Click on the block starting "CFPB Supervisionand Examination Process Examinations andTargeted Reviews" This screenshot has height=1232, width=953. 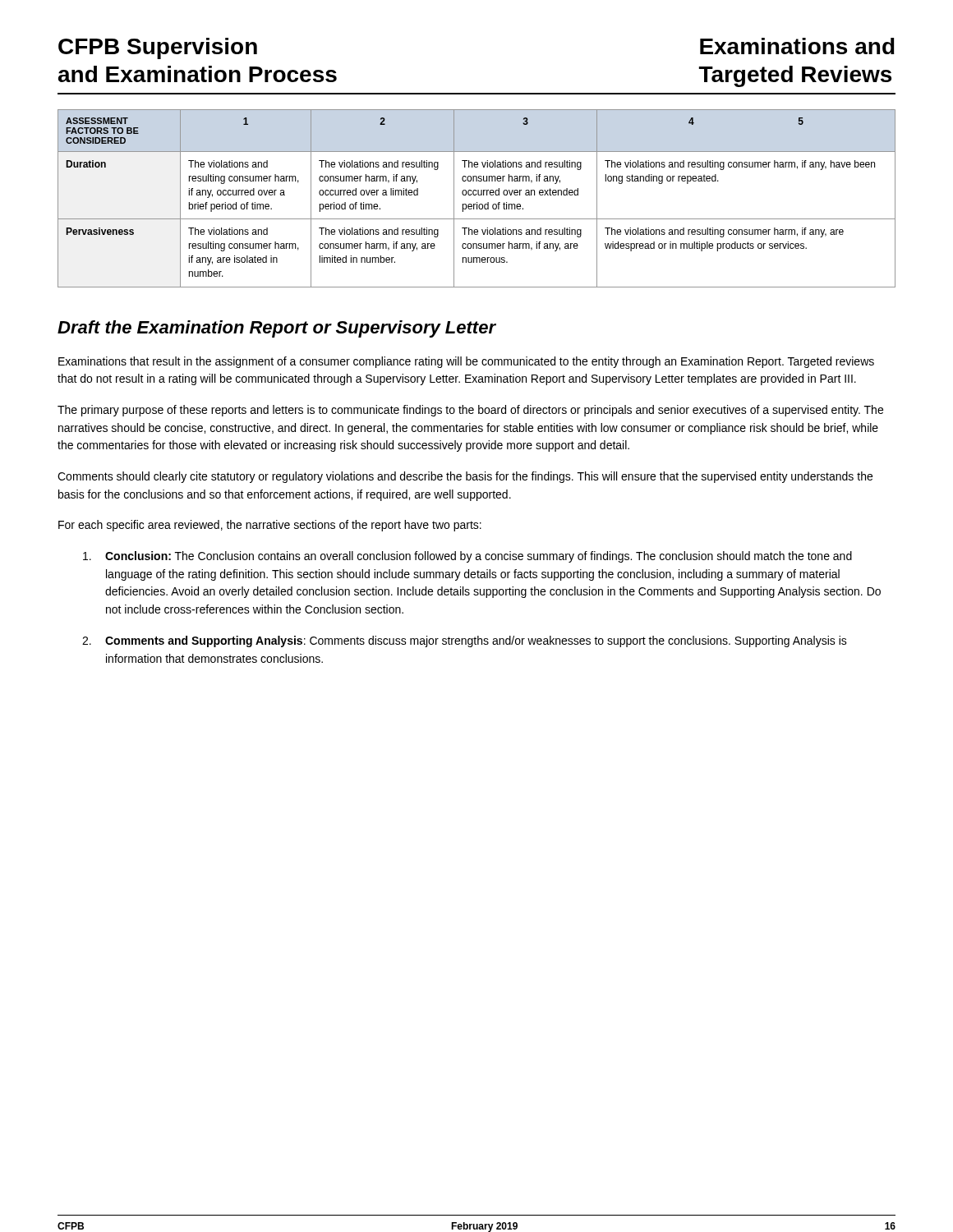[x=161, y=48]
